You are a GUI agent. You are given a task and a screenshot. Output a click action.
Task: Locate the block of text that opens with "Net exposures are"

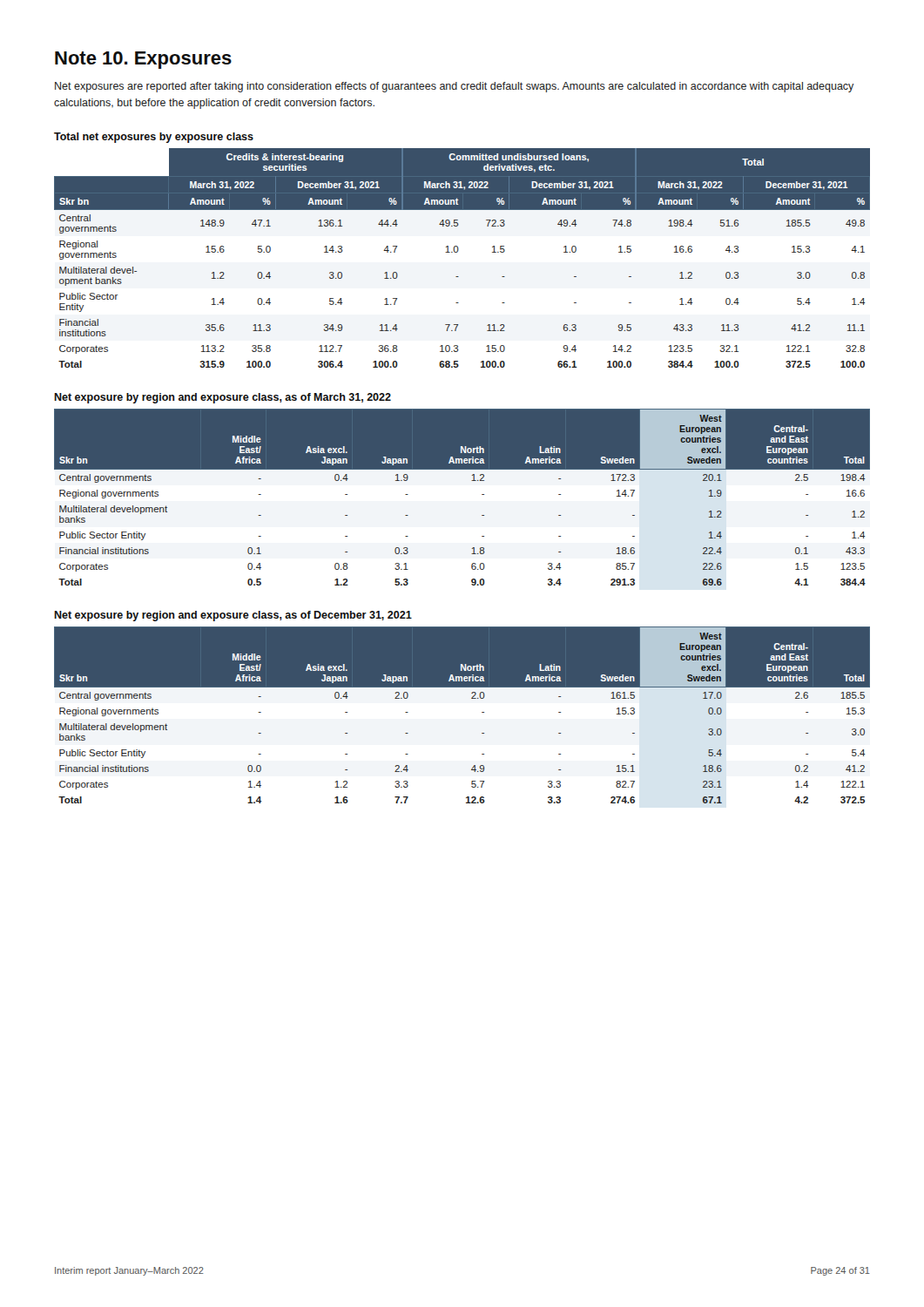pos(454,94)
